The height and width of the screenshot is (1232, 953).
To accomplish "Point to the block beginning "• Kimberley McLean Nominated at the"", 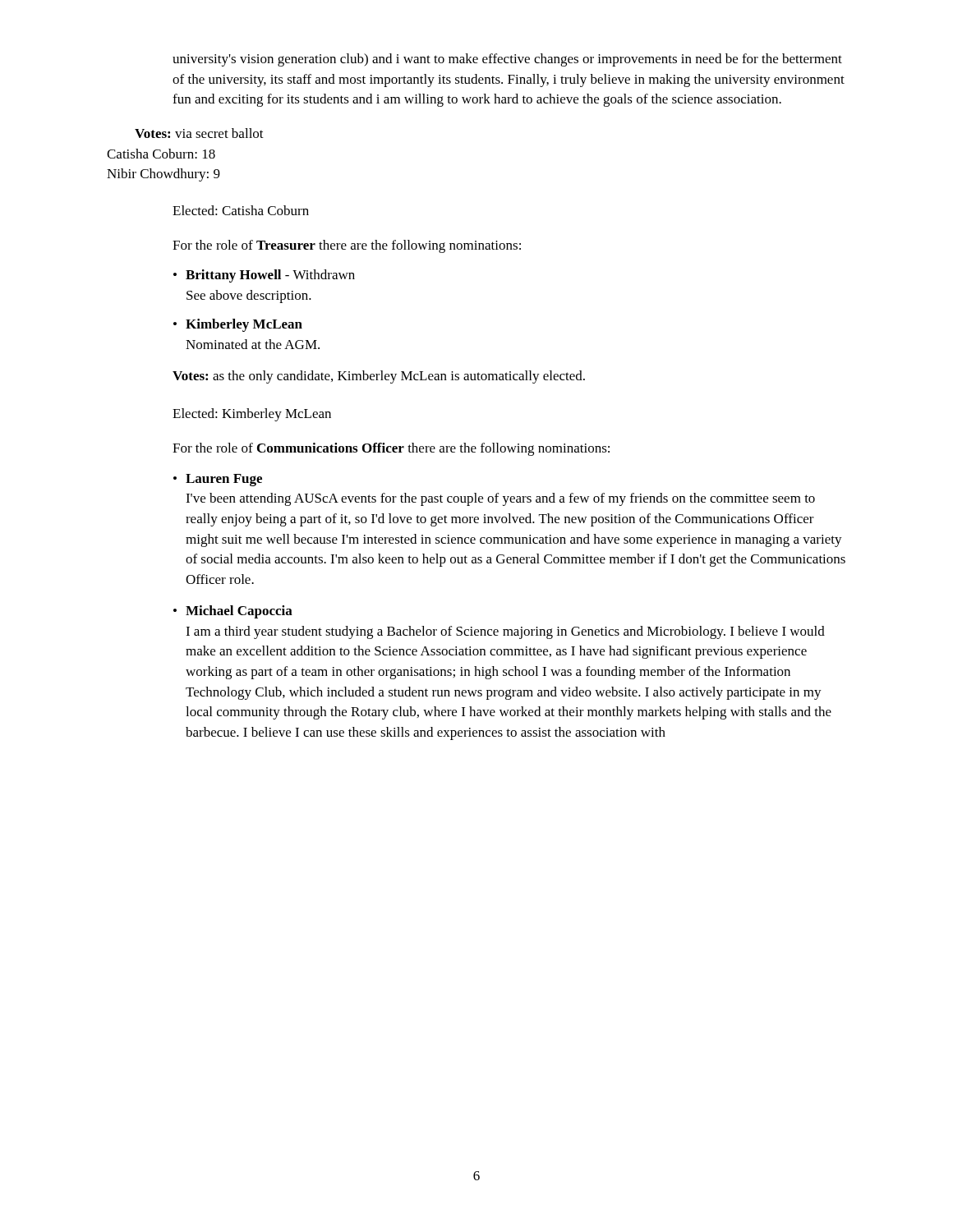I will point(238,325).
